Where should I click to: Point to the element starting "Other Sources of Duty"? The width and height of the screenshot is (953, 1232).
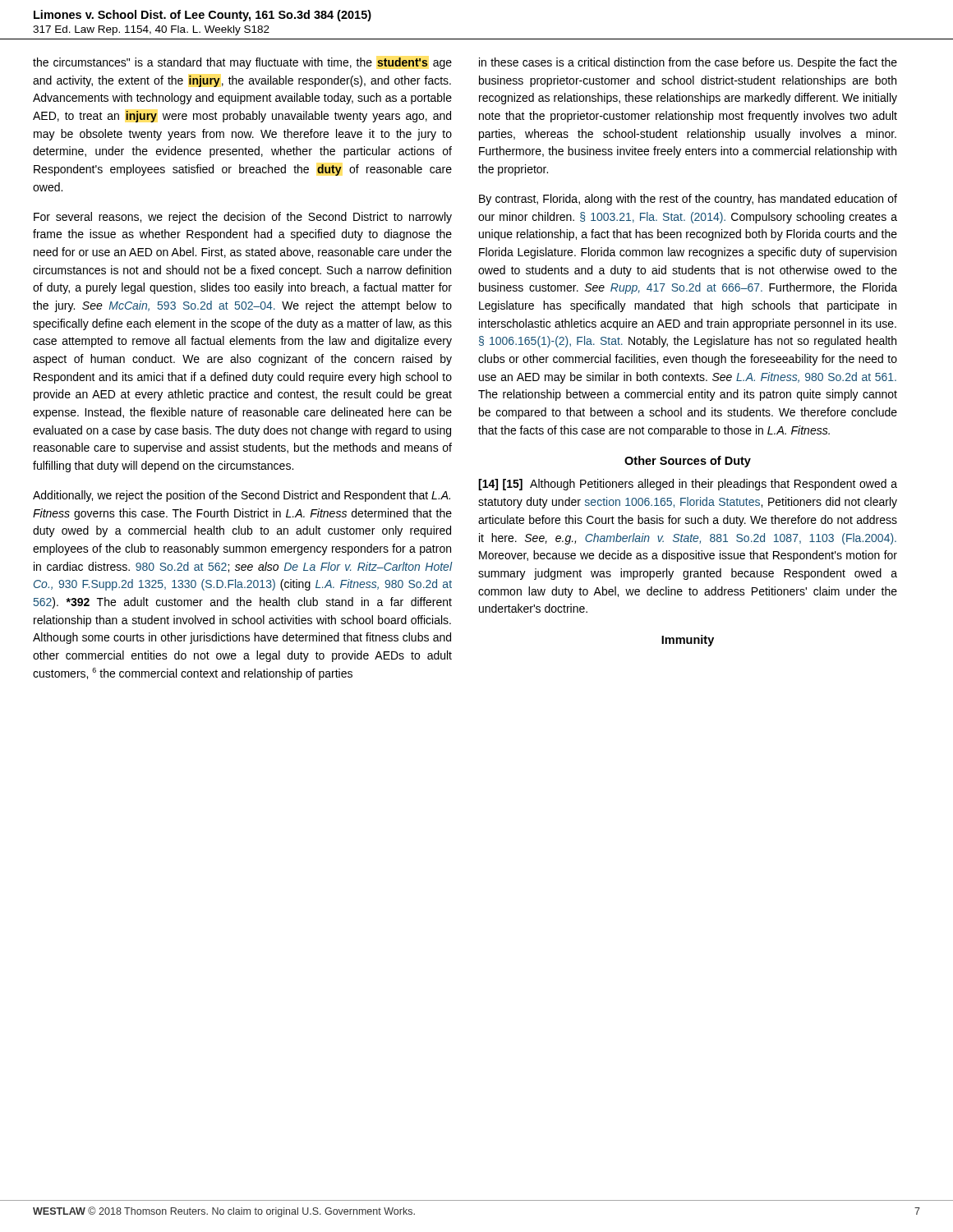point(688,461)
